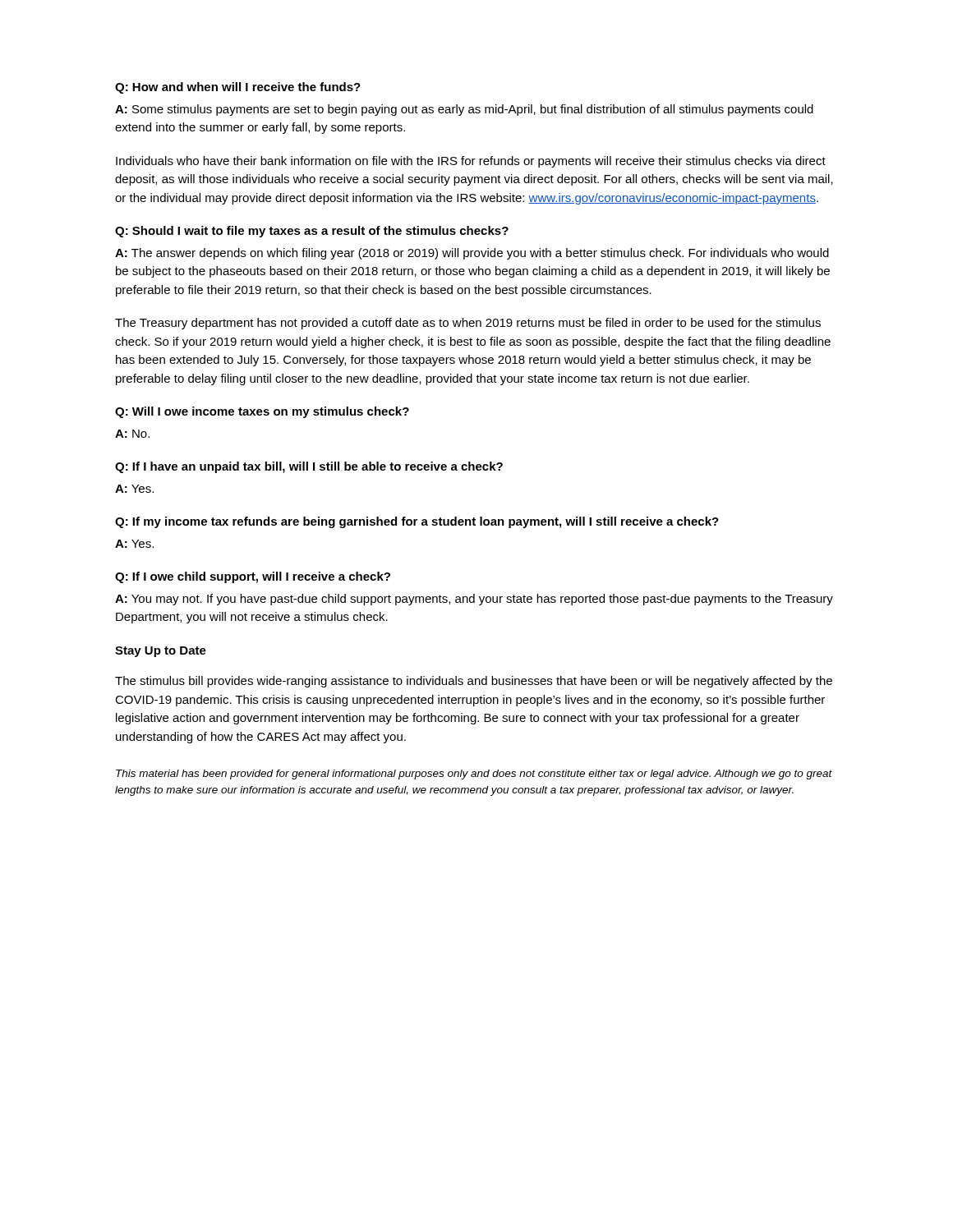
Task: Select the section header with the text "Q: Will I owe income"
Action: (x=262, y=412)
